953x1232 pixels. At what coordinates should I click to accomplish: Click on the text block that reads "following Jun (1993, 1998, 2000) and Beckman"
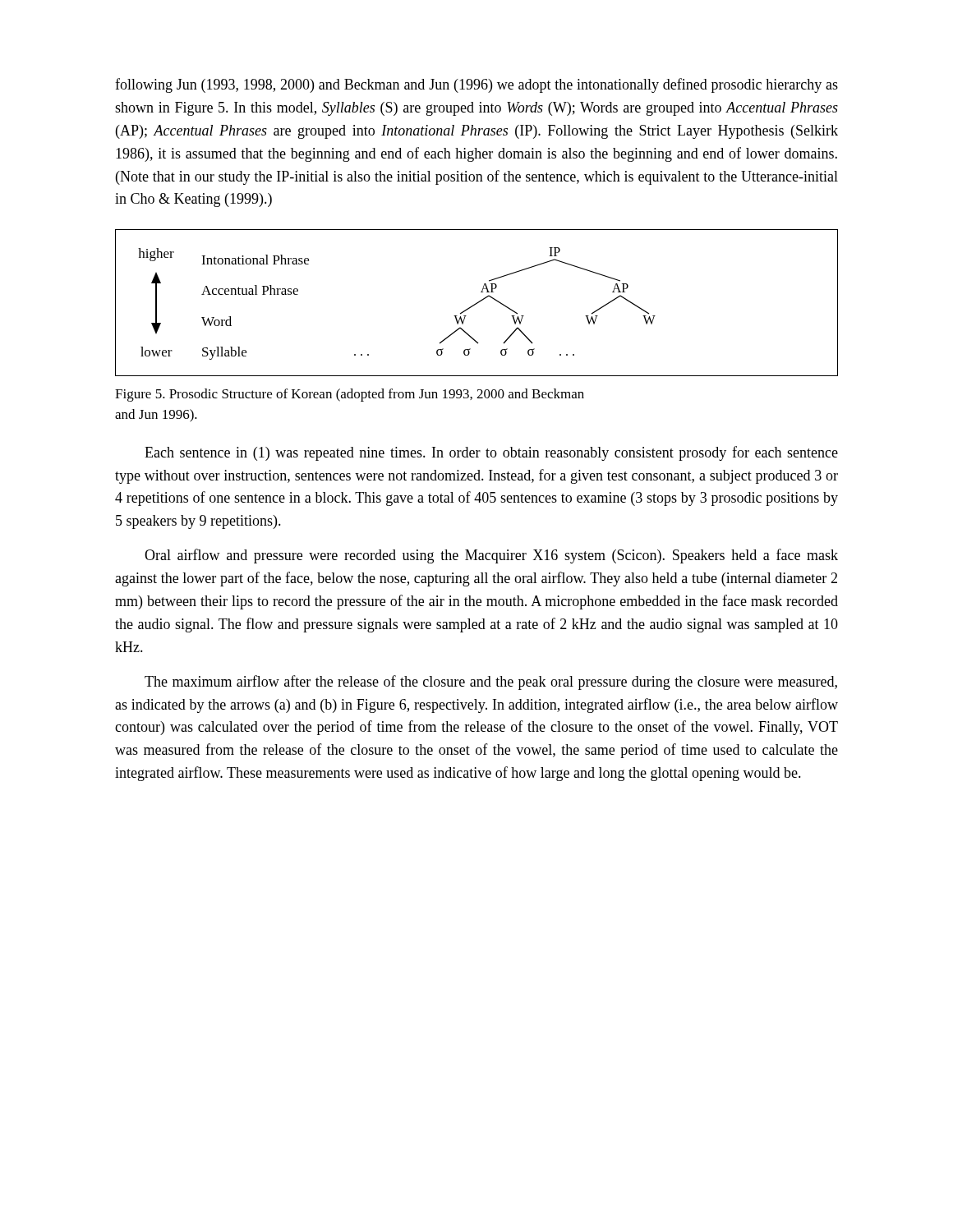click(476, 142)
